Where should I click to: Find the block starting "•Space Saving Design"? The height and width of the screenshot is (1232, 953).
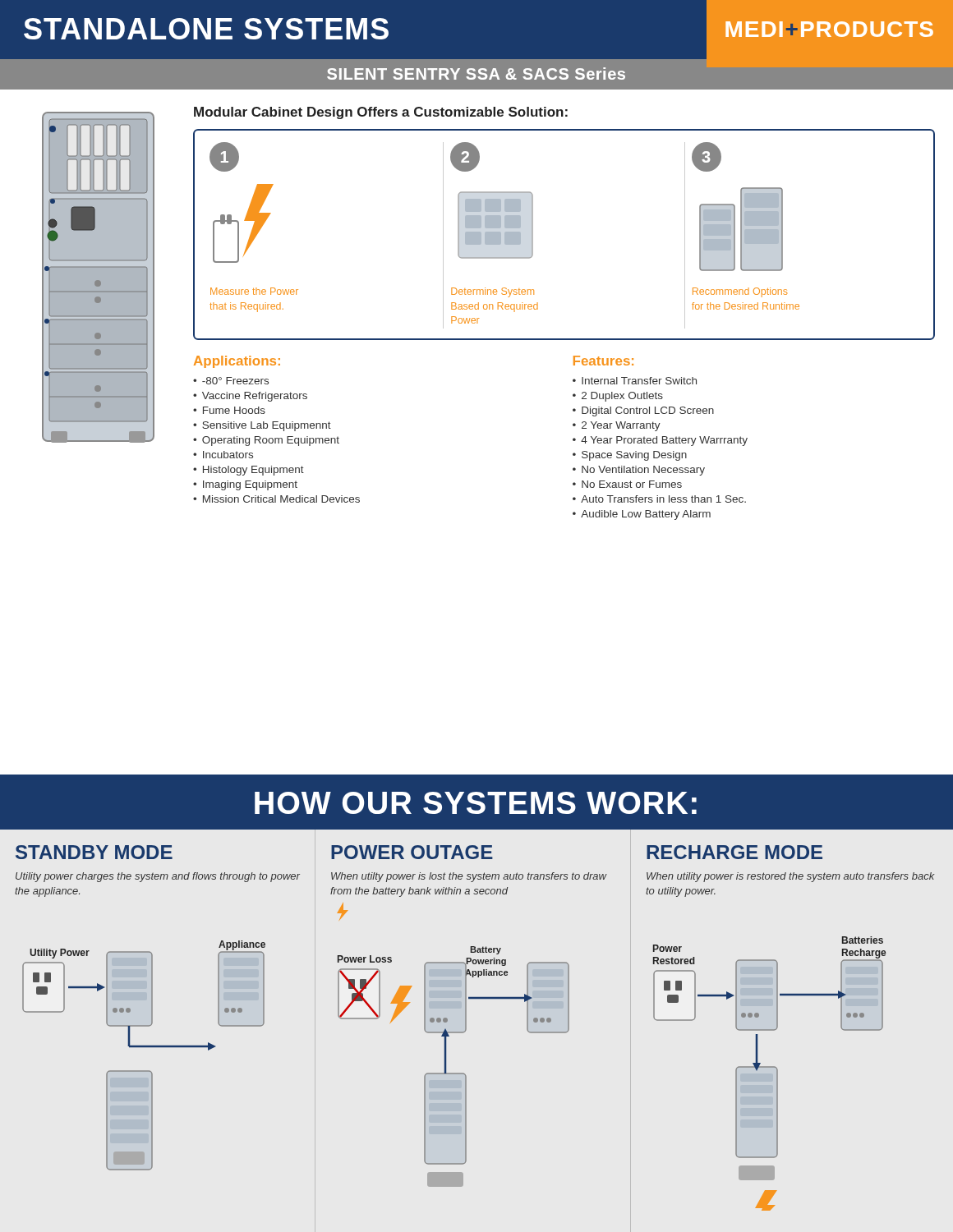coord(630,454)
